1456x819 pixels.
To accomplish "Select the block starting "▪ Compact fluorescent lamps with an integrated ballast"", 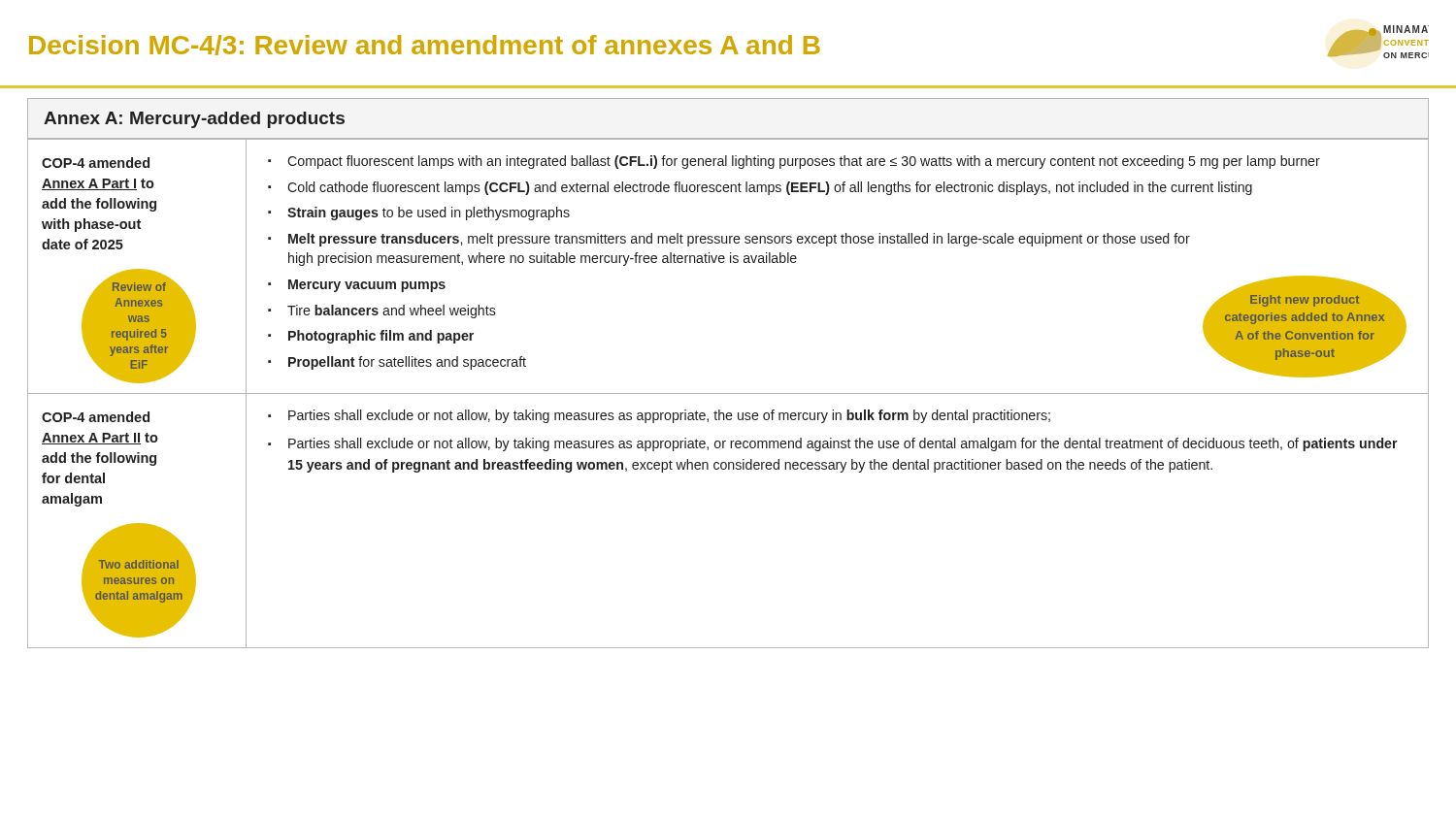I will point(802,161).
